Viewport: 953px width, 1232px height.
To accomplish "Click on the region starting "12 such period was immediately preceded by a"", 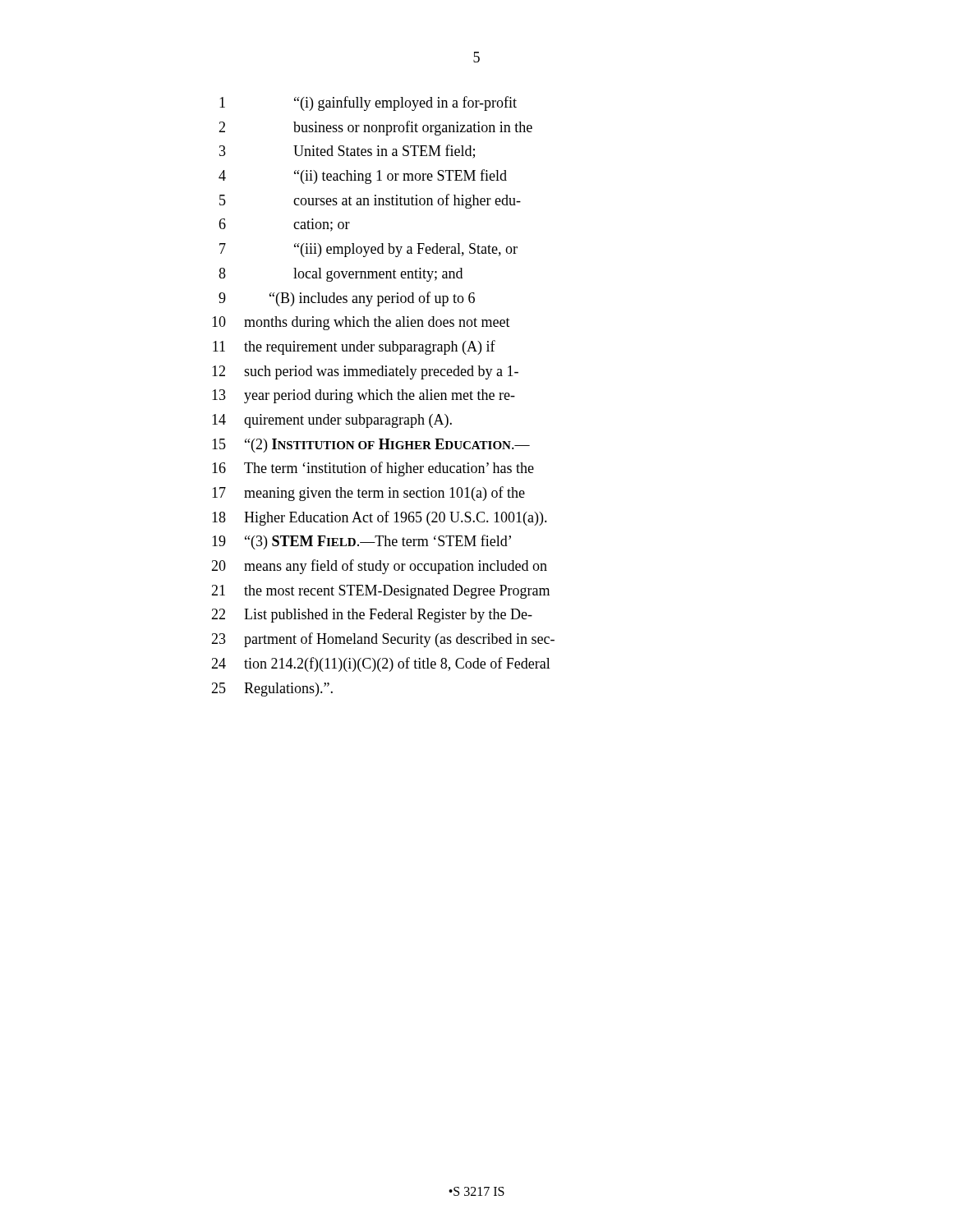I will [x=476, y=372].
